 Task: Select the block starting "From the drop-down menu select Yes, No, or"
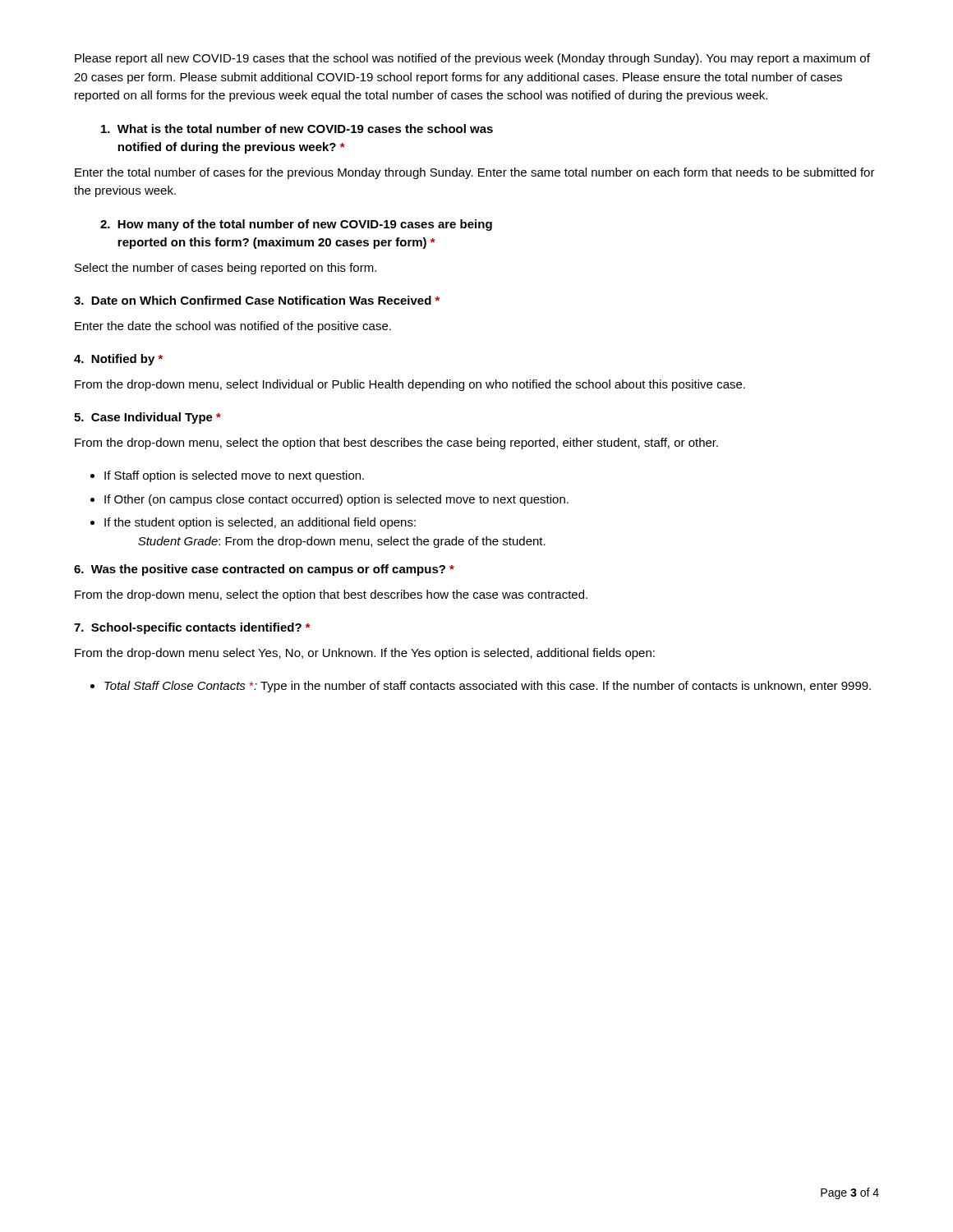click(365, 652)
